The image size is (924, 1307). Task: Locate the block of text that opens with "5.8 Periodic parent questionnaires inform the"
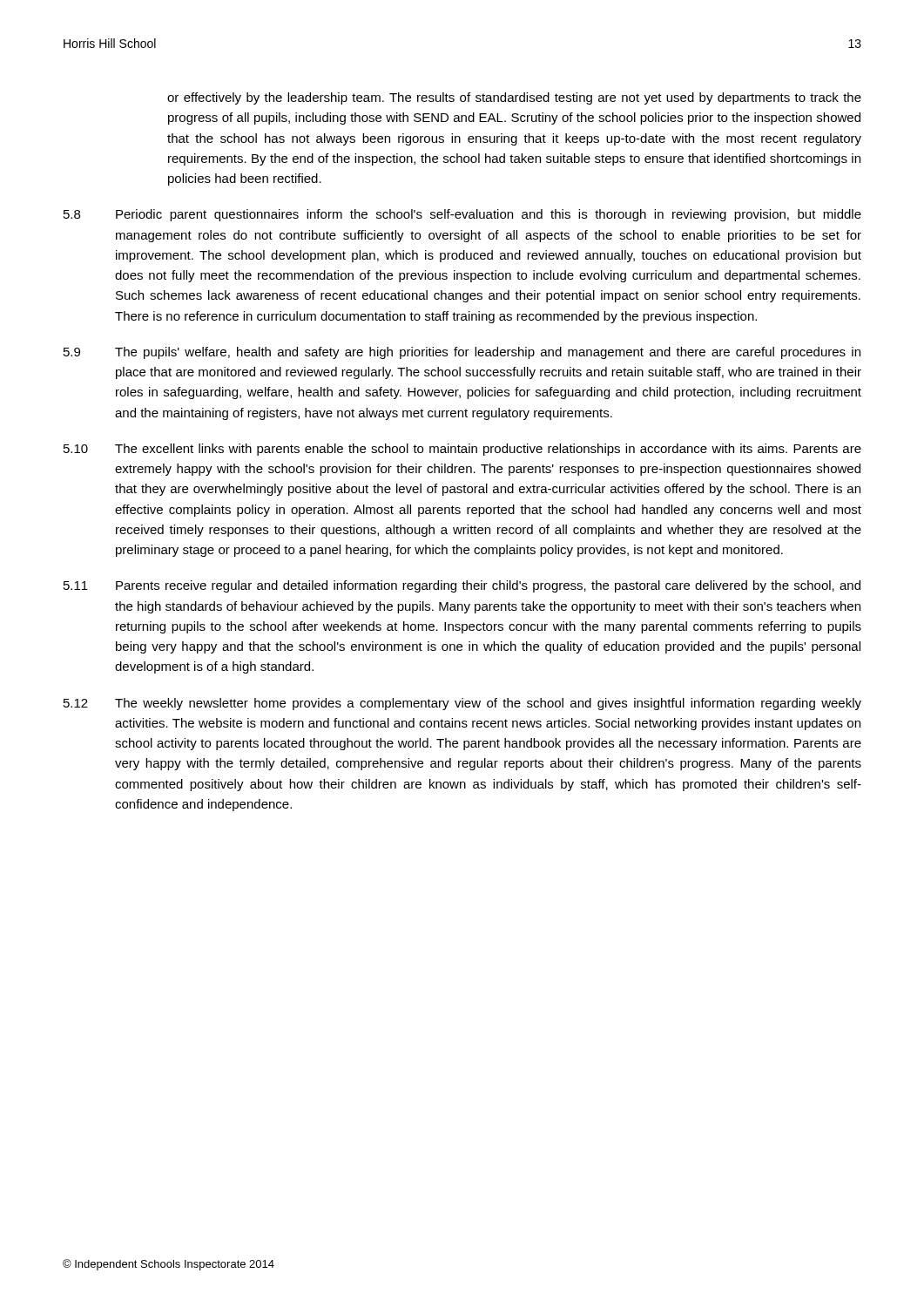pos(462,265)
